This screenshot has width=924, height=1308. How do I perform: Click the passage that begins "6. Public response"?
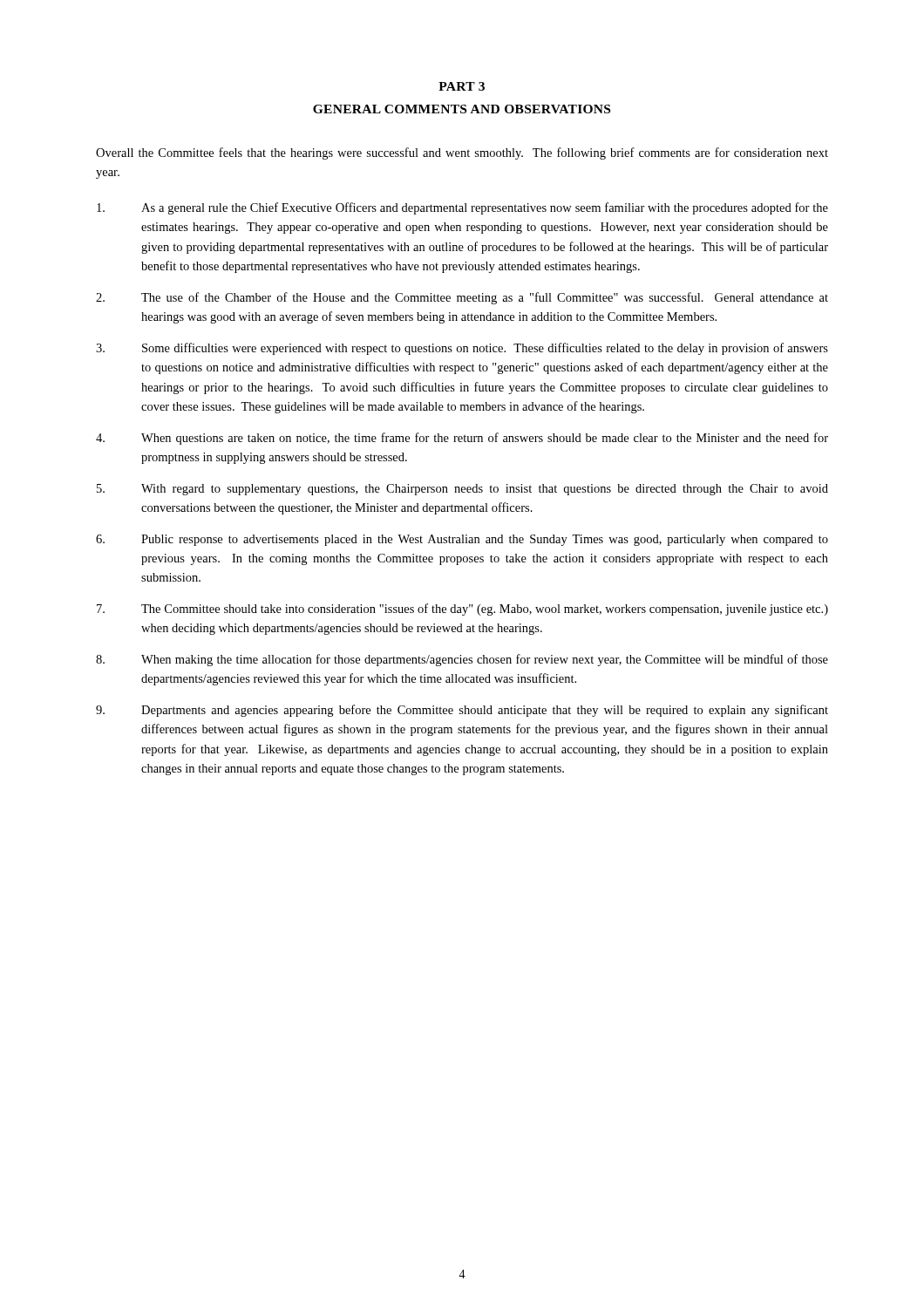tap(462, 558)
